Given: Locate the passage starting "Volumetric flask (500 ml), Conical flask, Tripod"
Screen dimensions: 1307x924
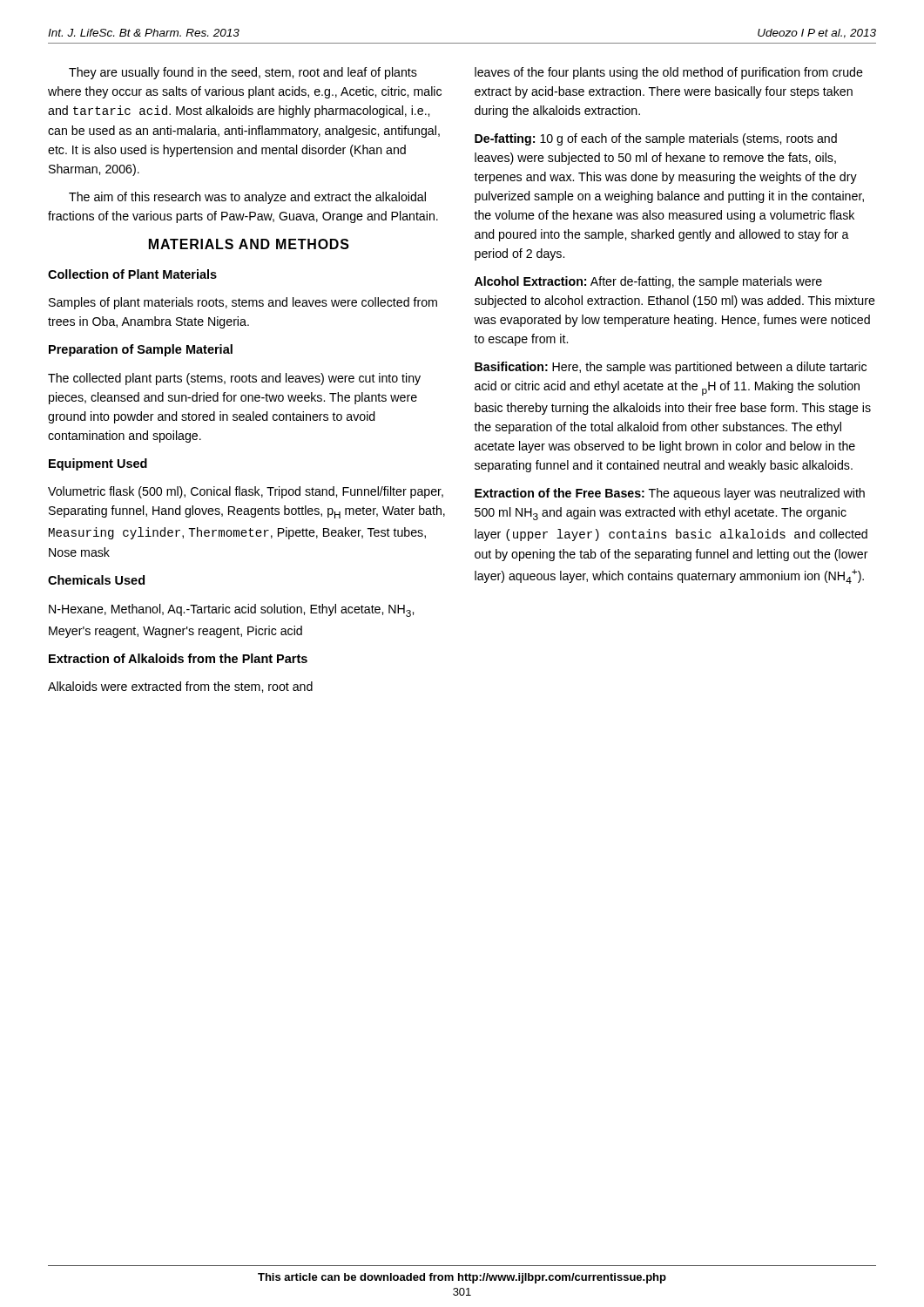Looking at the screenshot, I should pyautogui.click(x=249, y=522).
